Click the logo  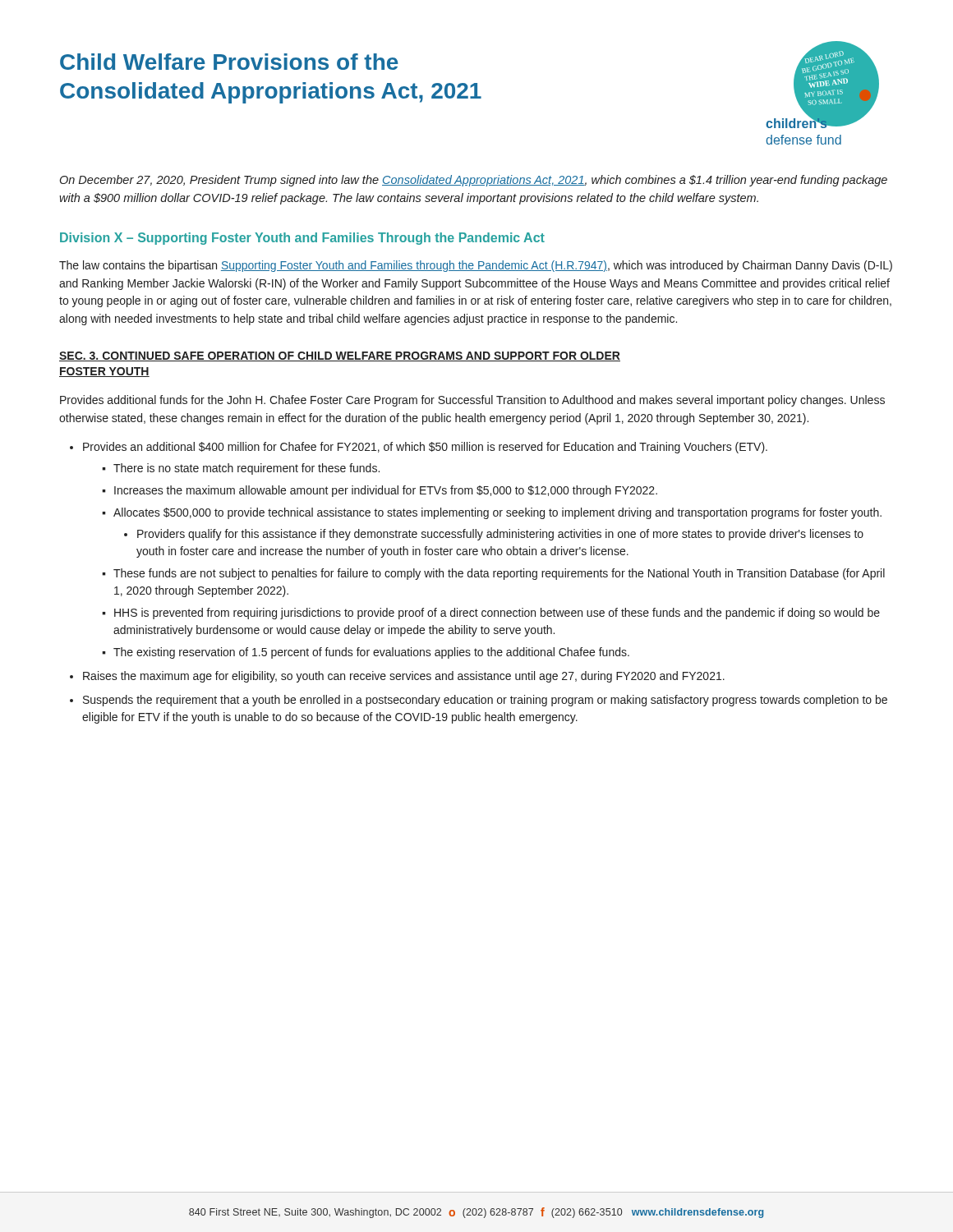click(824, 94)
